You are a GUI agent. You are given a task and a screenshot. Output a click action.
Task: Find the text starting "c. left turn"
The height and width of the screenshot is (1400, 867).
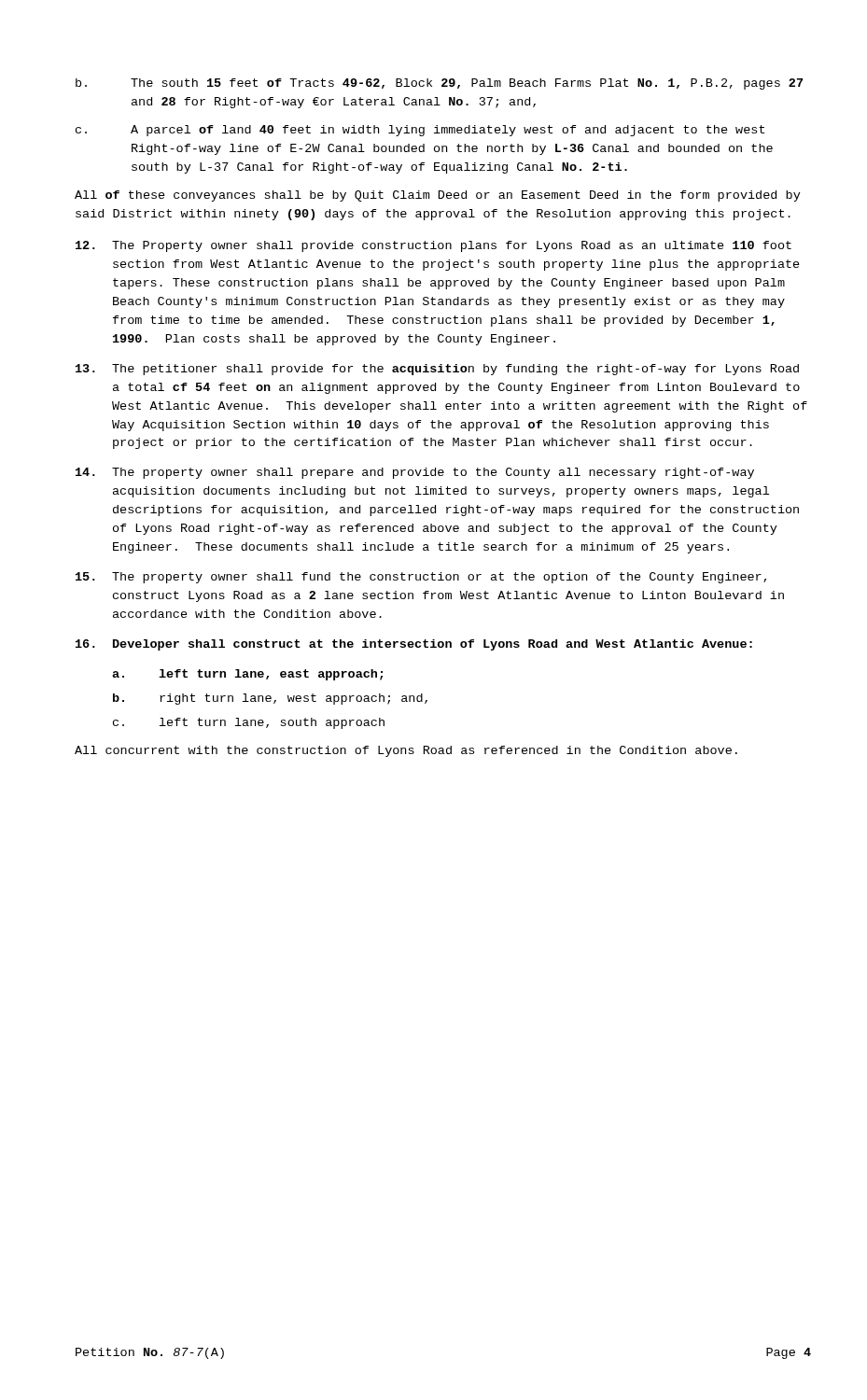tap(249, 723)
